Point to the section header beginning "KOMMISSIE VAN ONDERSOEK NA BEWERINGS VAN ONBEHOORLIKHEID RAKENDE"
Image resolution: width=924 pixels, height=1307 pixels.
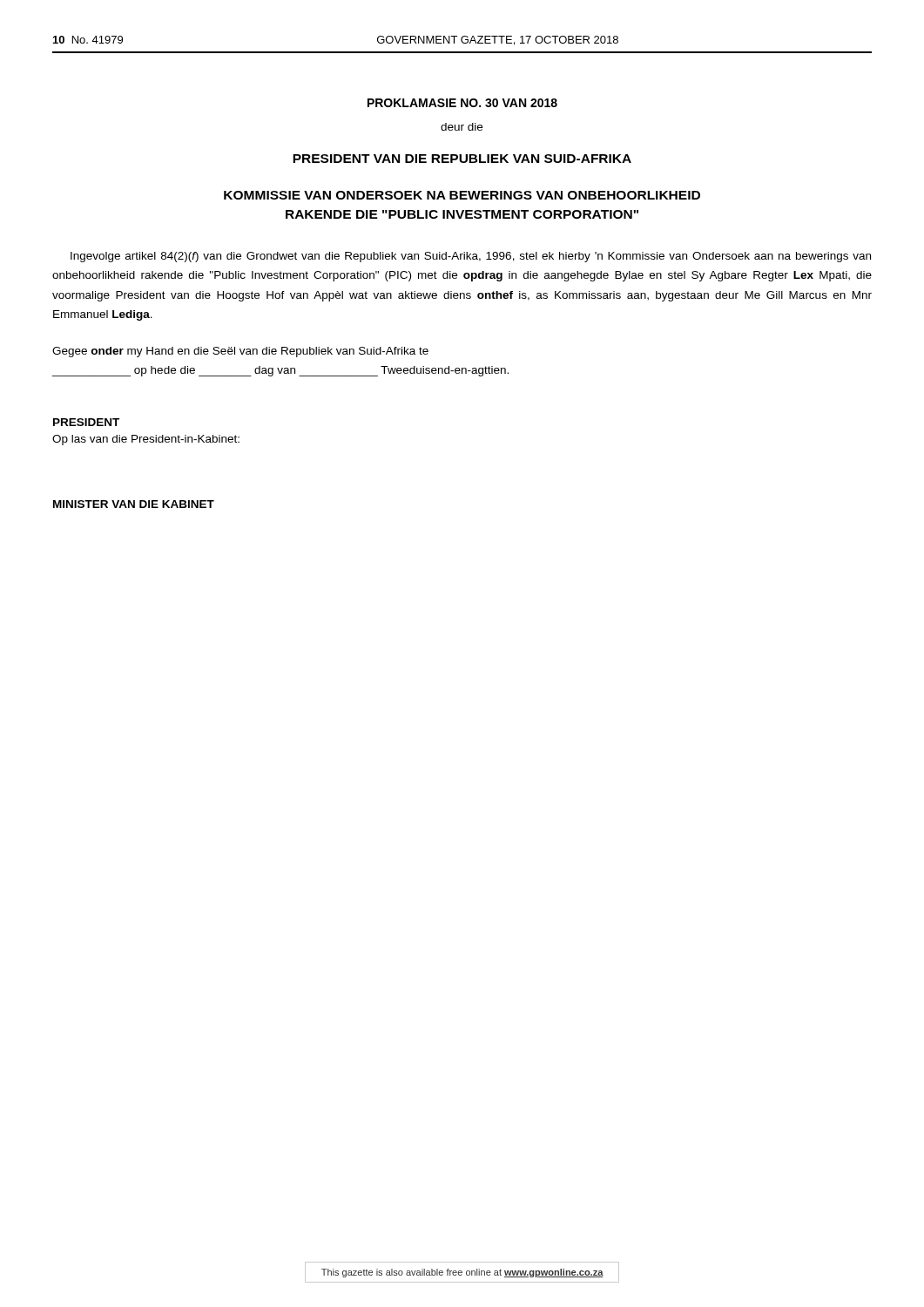(462, 205)
